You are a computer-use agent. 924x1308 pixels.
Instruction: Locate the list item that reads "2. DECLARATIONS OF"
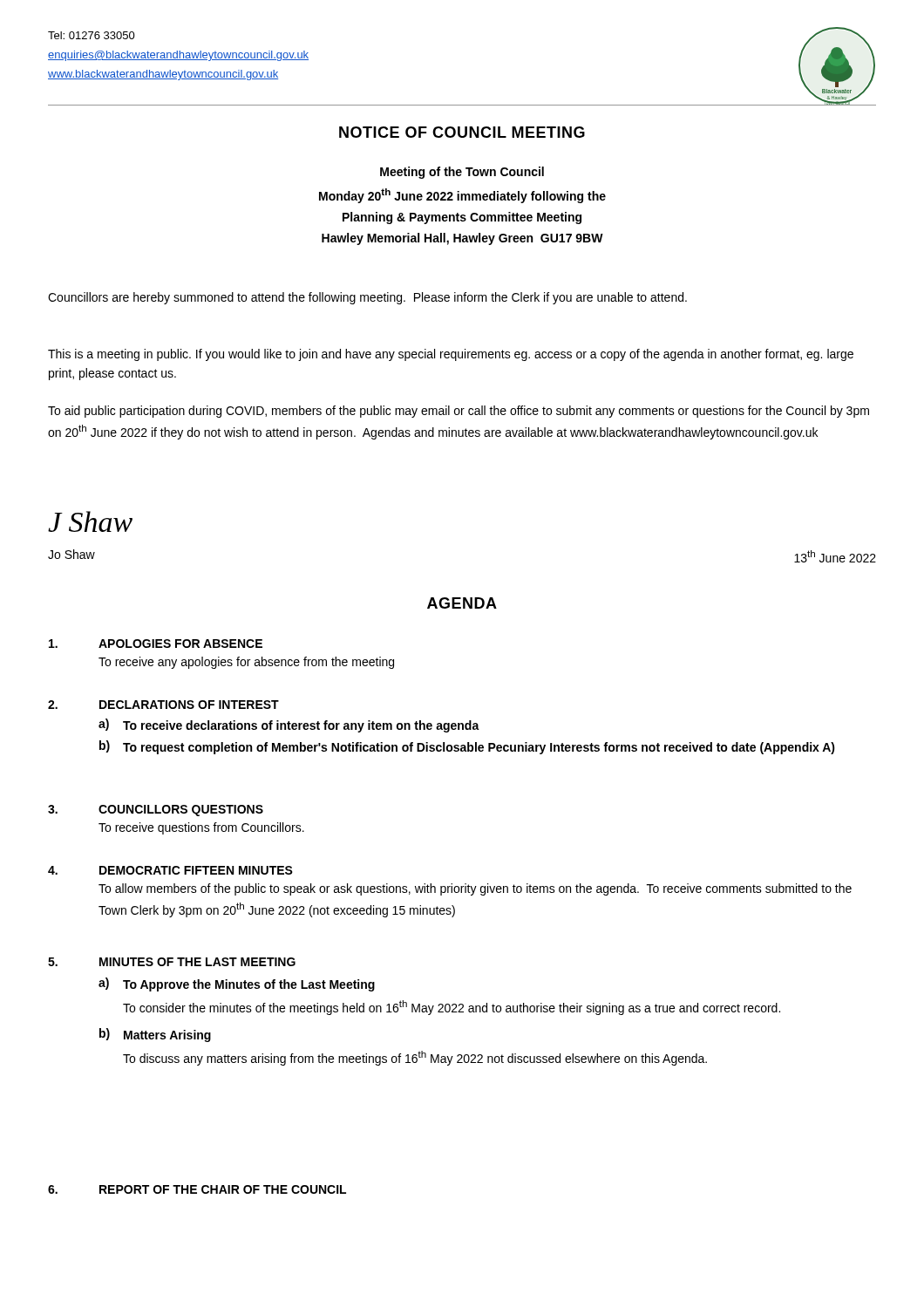coord(462,727)
